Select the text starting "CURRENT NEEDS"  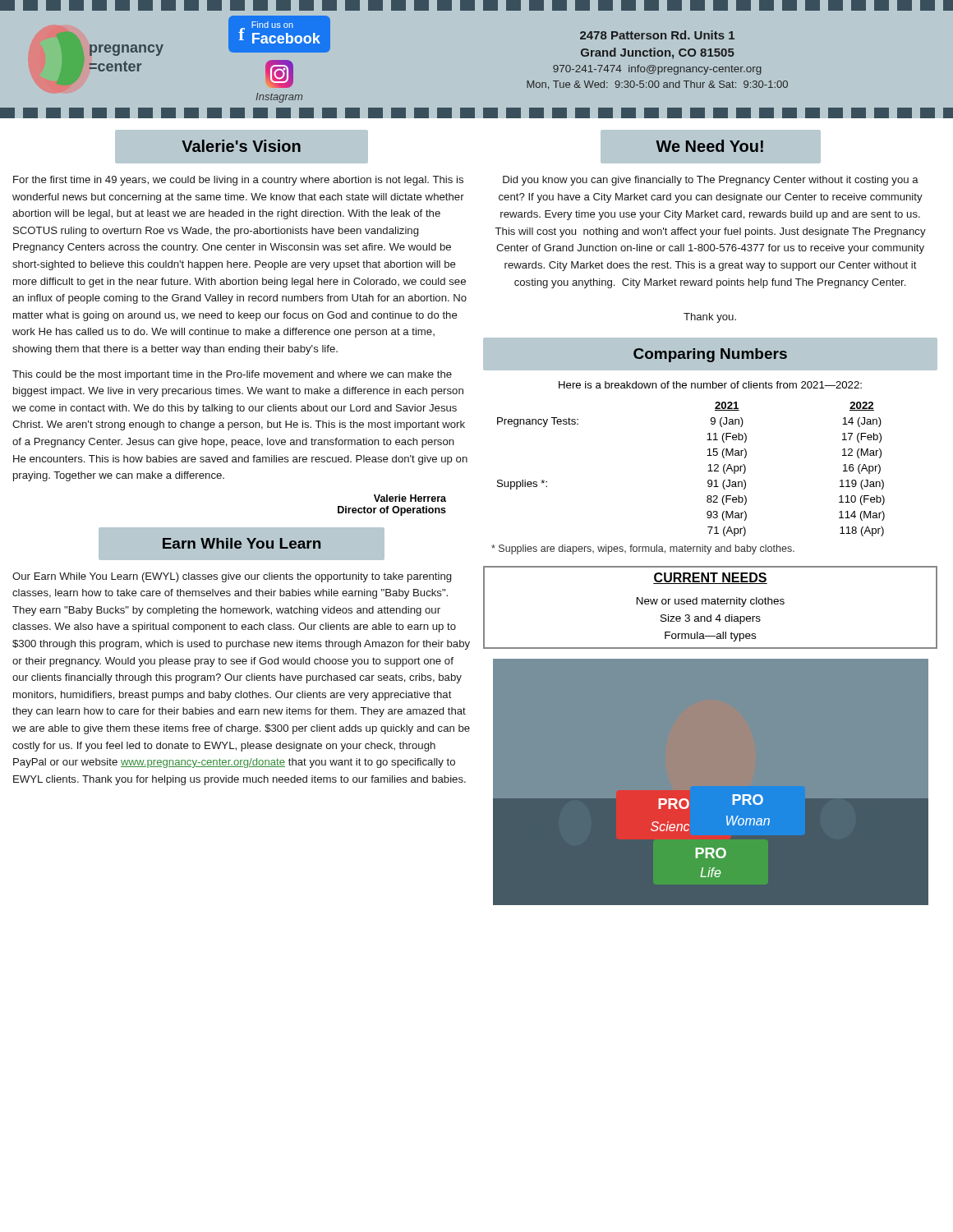[x=710, y=578]
